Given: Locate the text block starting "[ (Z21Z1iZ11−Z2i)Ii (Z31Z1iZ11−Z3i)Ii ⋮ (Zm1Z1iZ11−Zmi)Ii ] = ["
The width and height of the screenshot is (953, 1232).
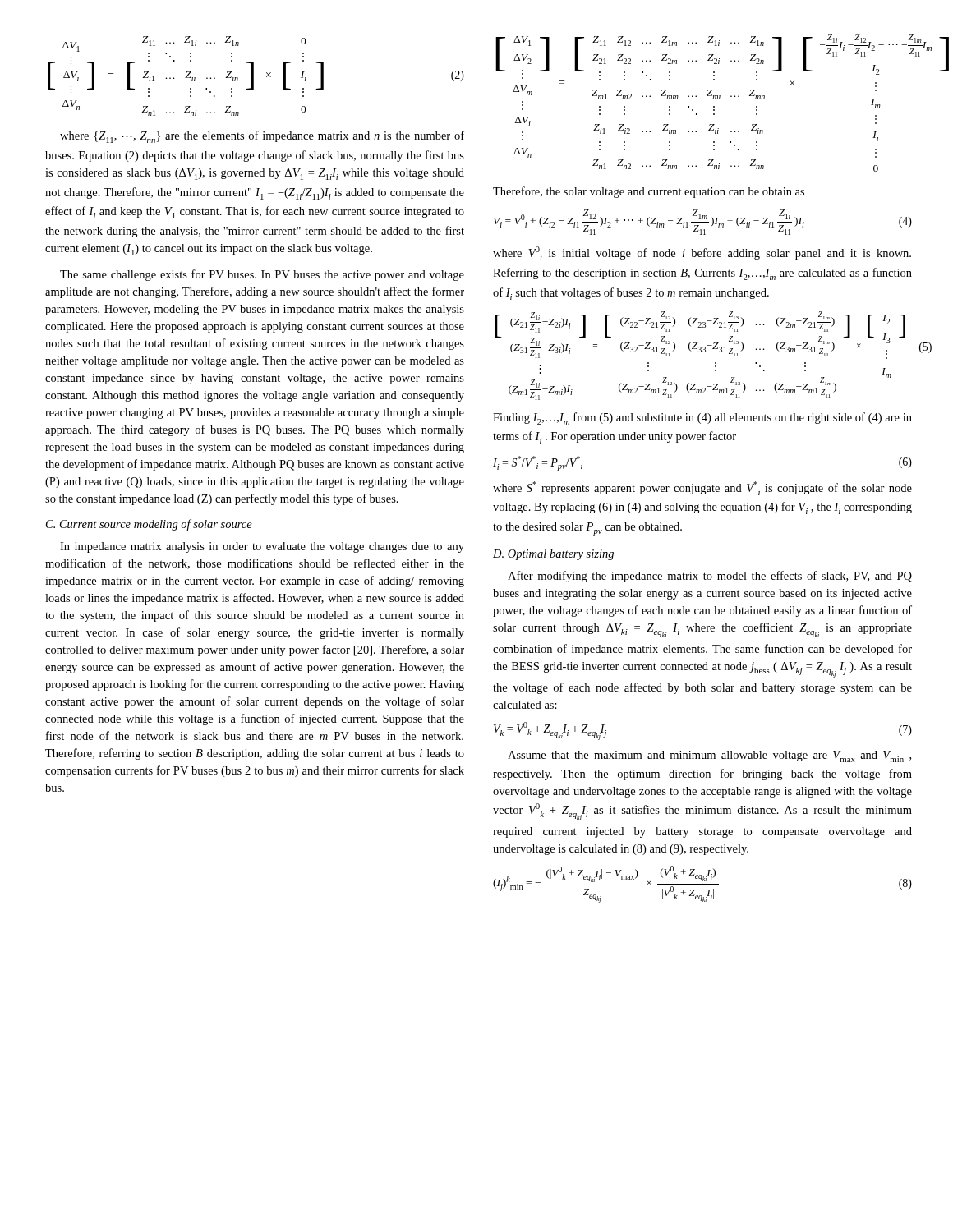Looking at the screenshot, I should [702, 356].
